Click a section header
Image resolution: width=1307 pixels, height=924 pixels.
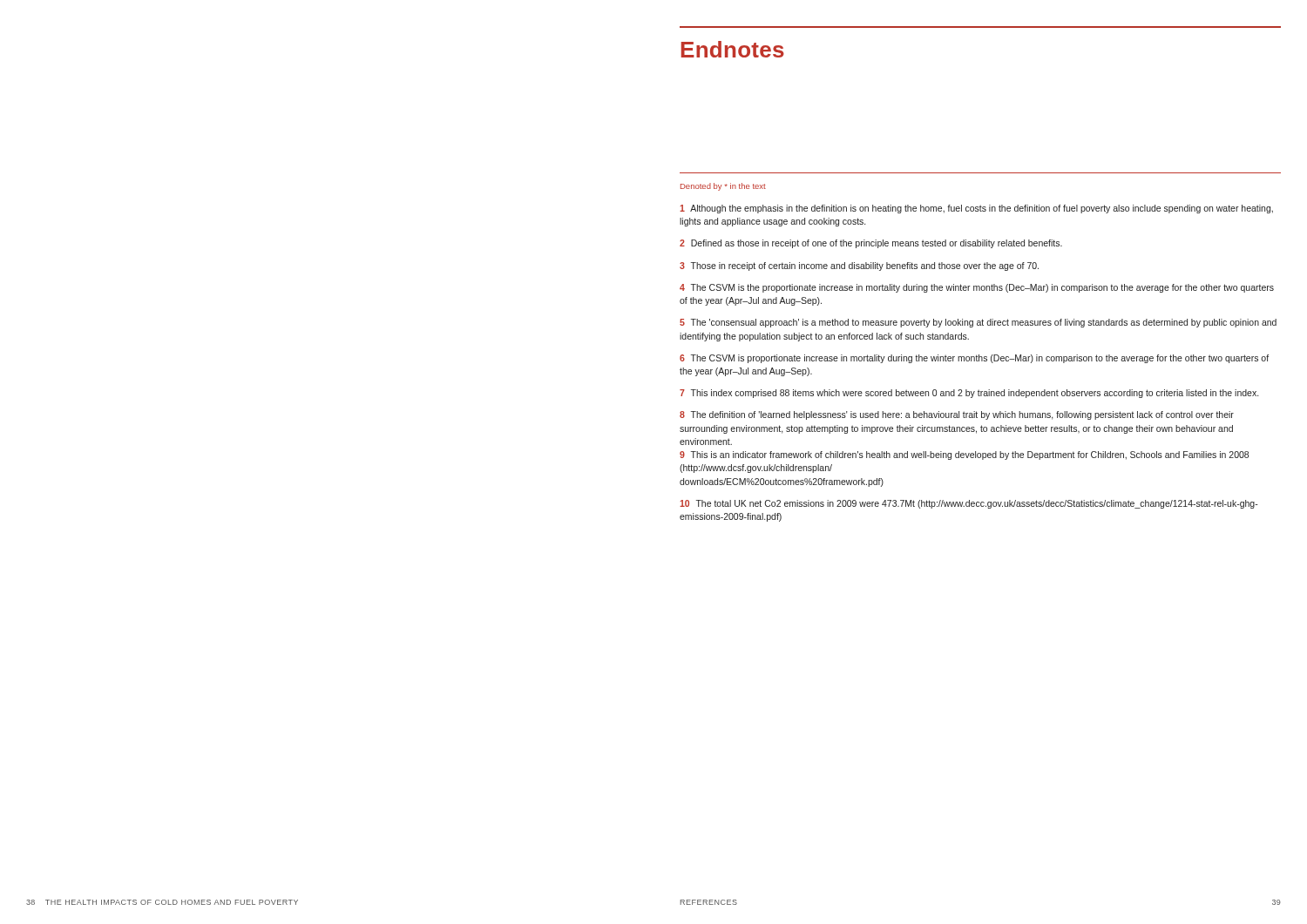(732, 50)
